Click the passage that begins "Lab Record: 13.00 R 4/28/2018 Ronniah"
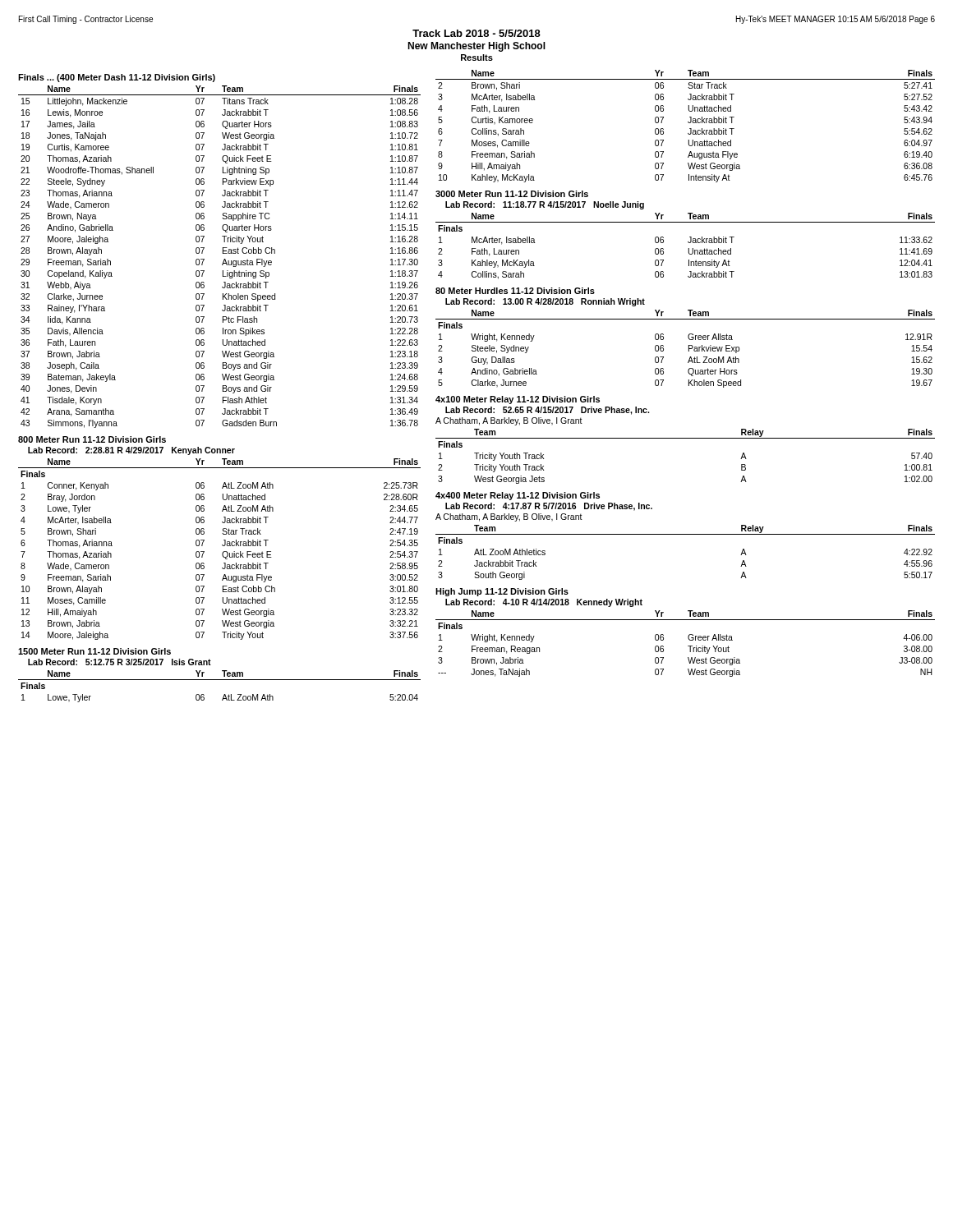 (x=540, y=301)
